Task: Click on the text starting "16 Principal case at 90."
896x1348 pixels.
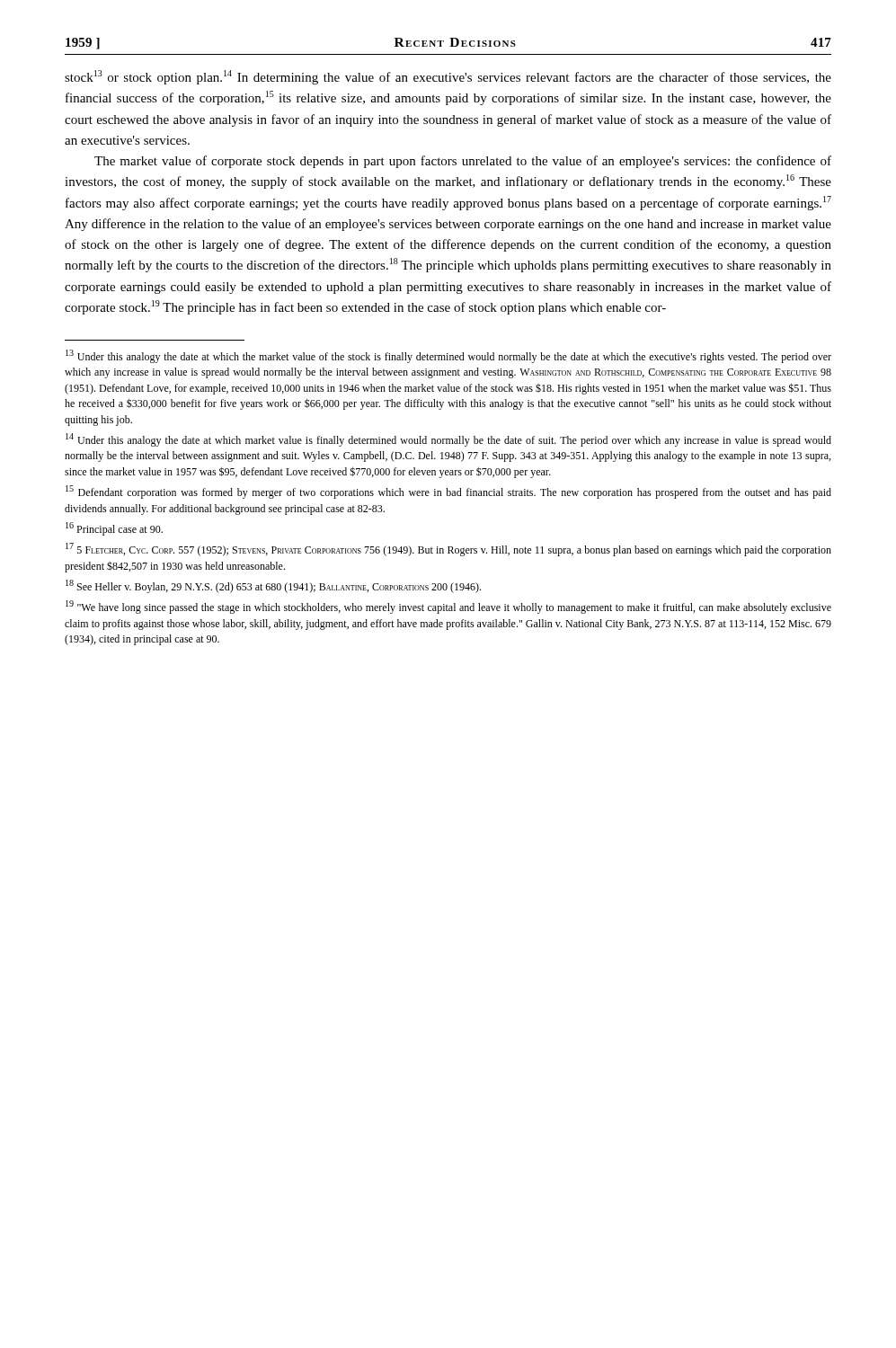Action: click(x=114, y=529)
